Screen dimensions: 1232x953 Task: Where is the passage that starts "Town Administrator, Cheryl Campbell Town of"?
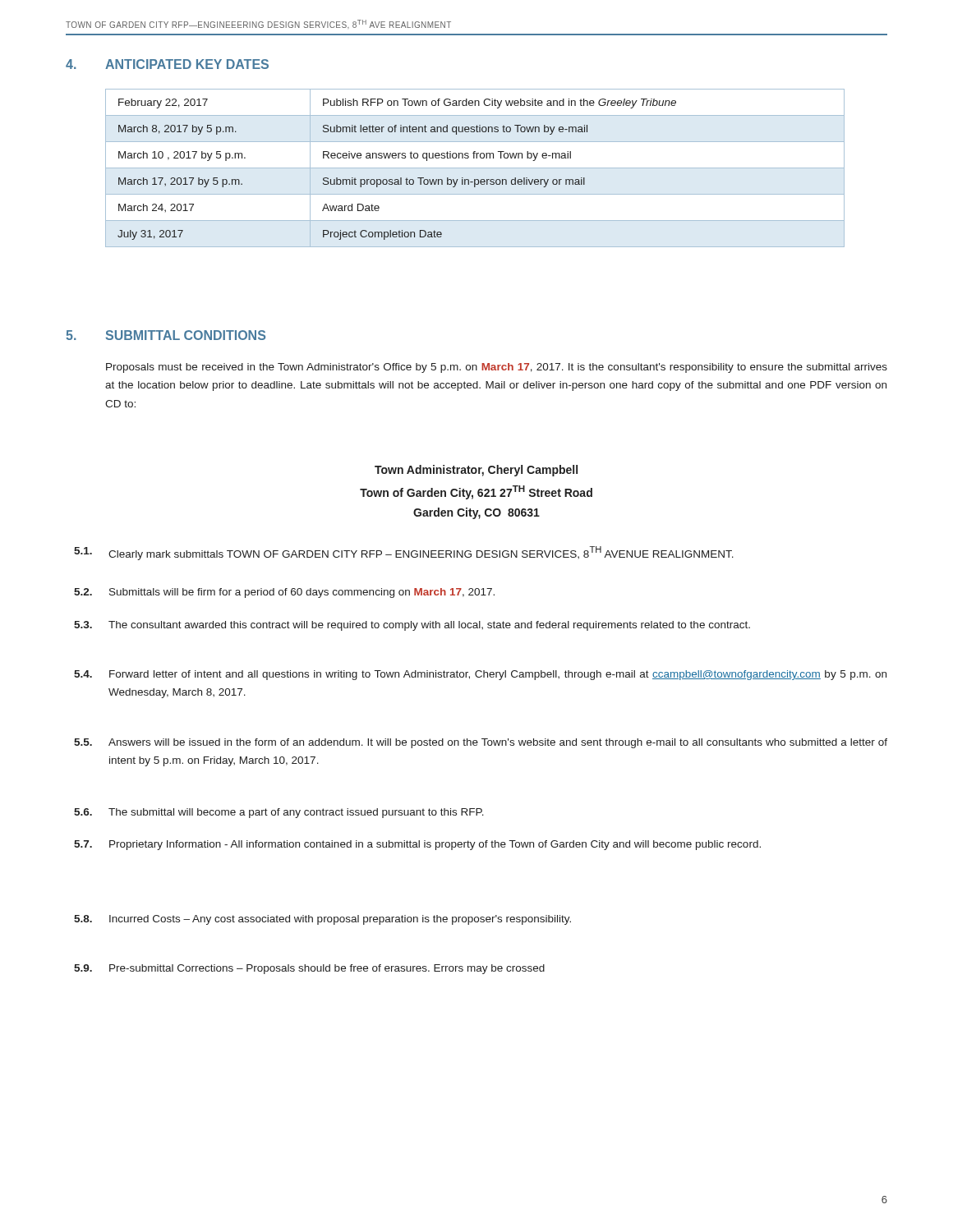[x=476, y=491]
